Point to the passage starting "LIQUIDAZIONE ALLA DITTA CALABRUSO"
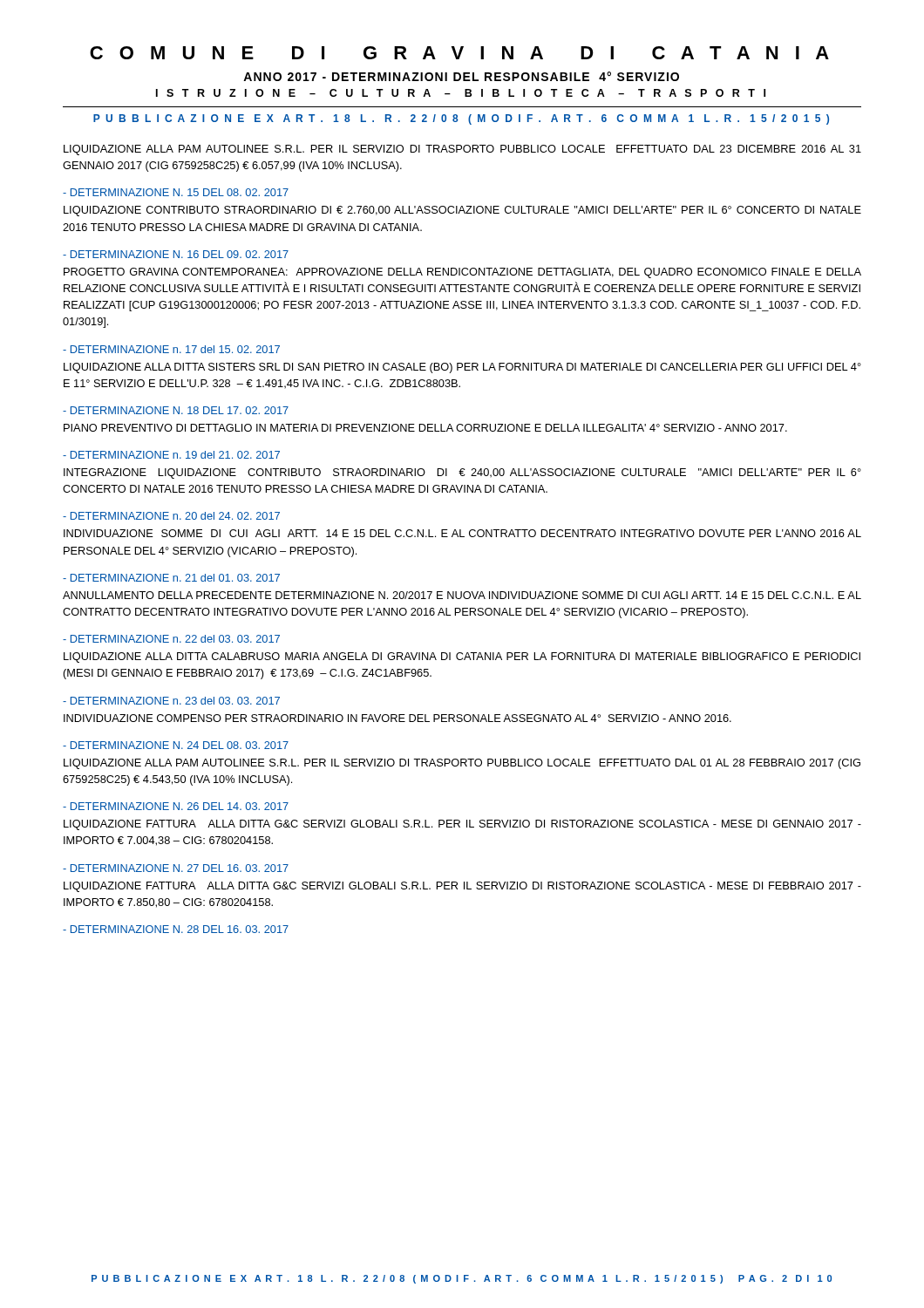Image resolution: width=924 pixels, height=1308 pixels. pos(462,665)
